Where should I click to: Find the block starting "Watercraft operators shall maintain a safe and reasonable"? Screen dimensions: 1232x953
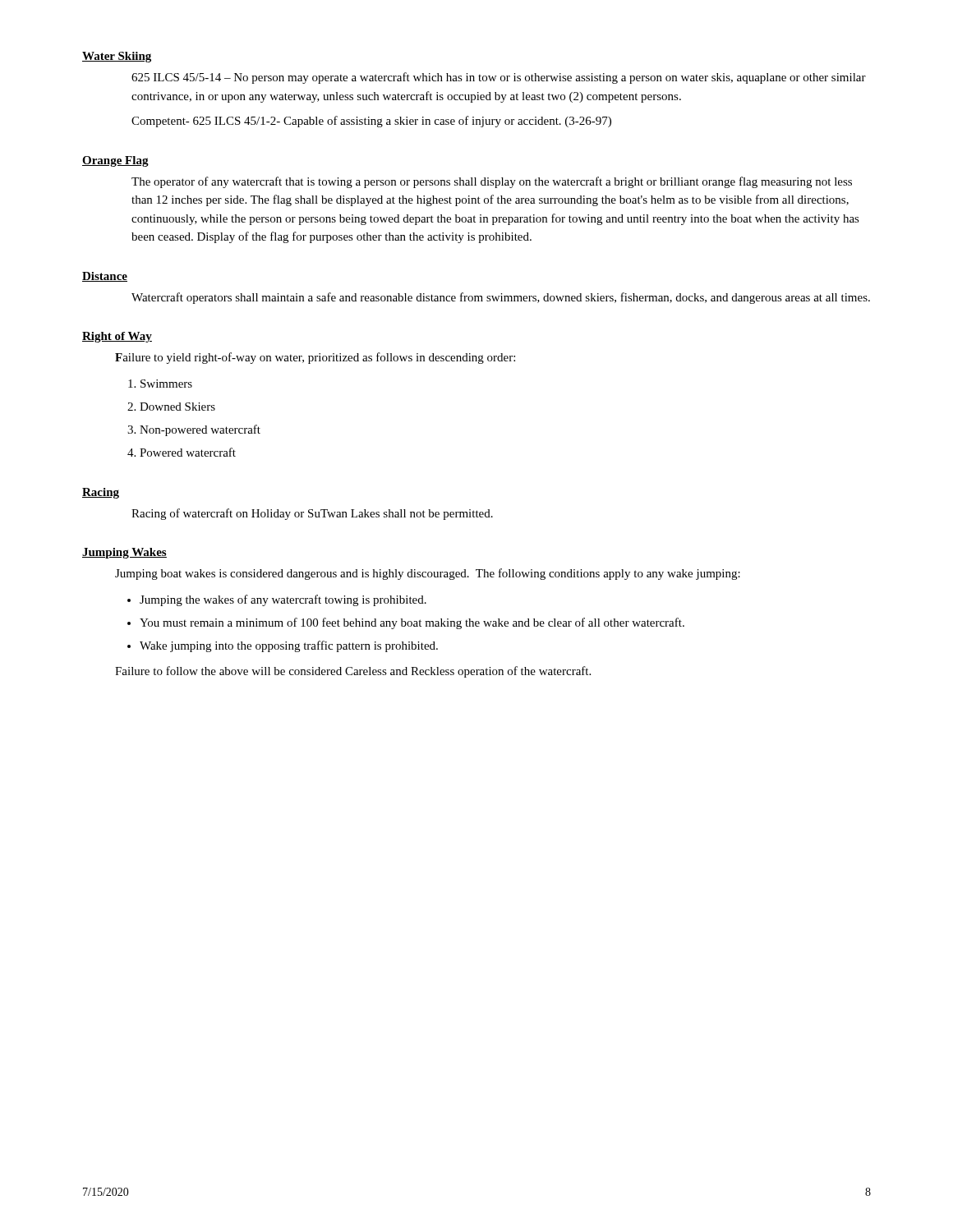click(501, 297)
